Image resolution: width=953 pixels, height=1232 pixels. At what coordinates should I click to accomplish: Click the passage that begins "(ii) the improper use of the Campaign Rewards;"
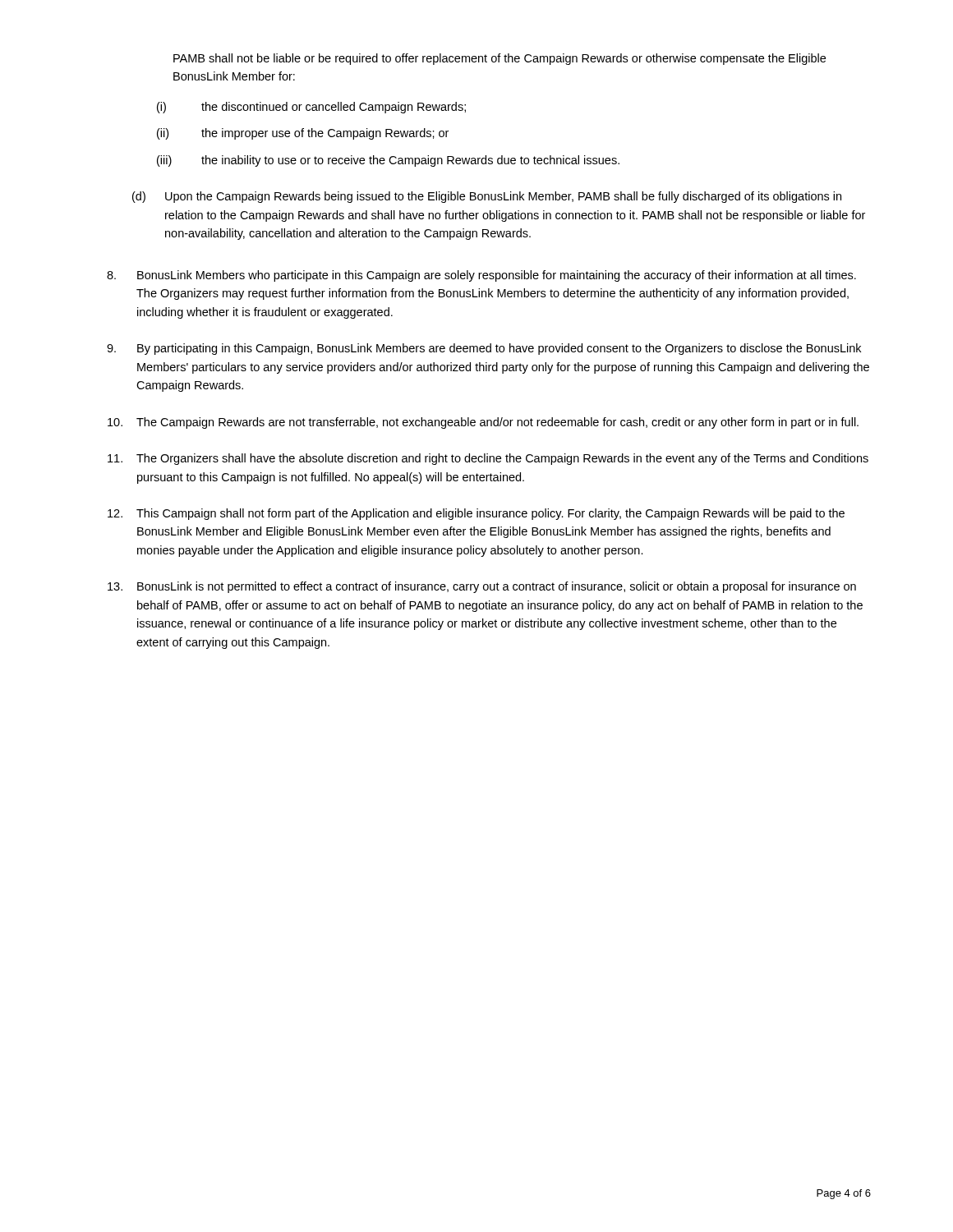(x=303, y=134)
